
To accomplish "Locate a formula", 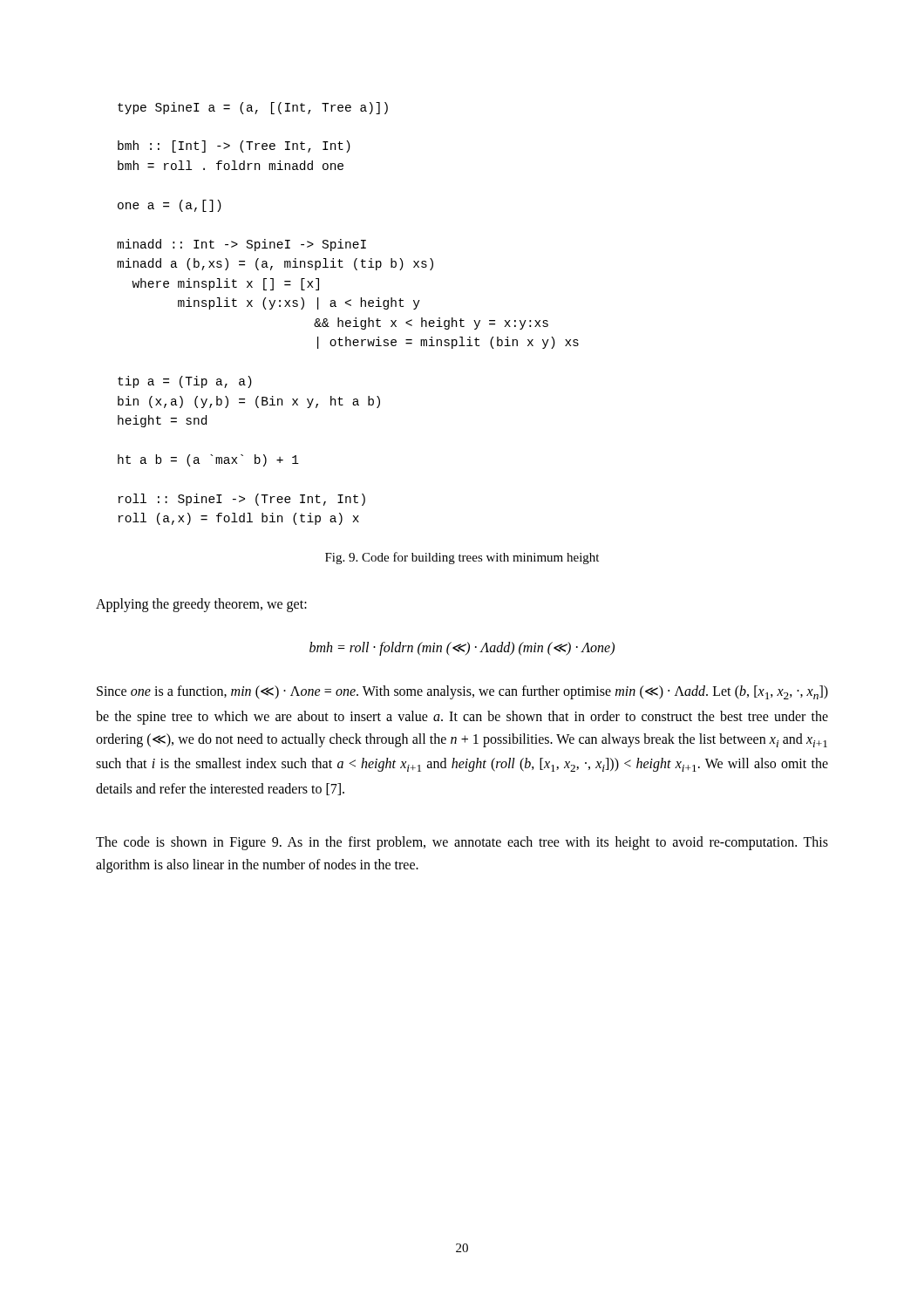I will click(462, 648).
